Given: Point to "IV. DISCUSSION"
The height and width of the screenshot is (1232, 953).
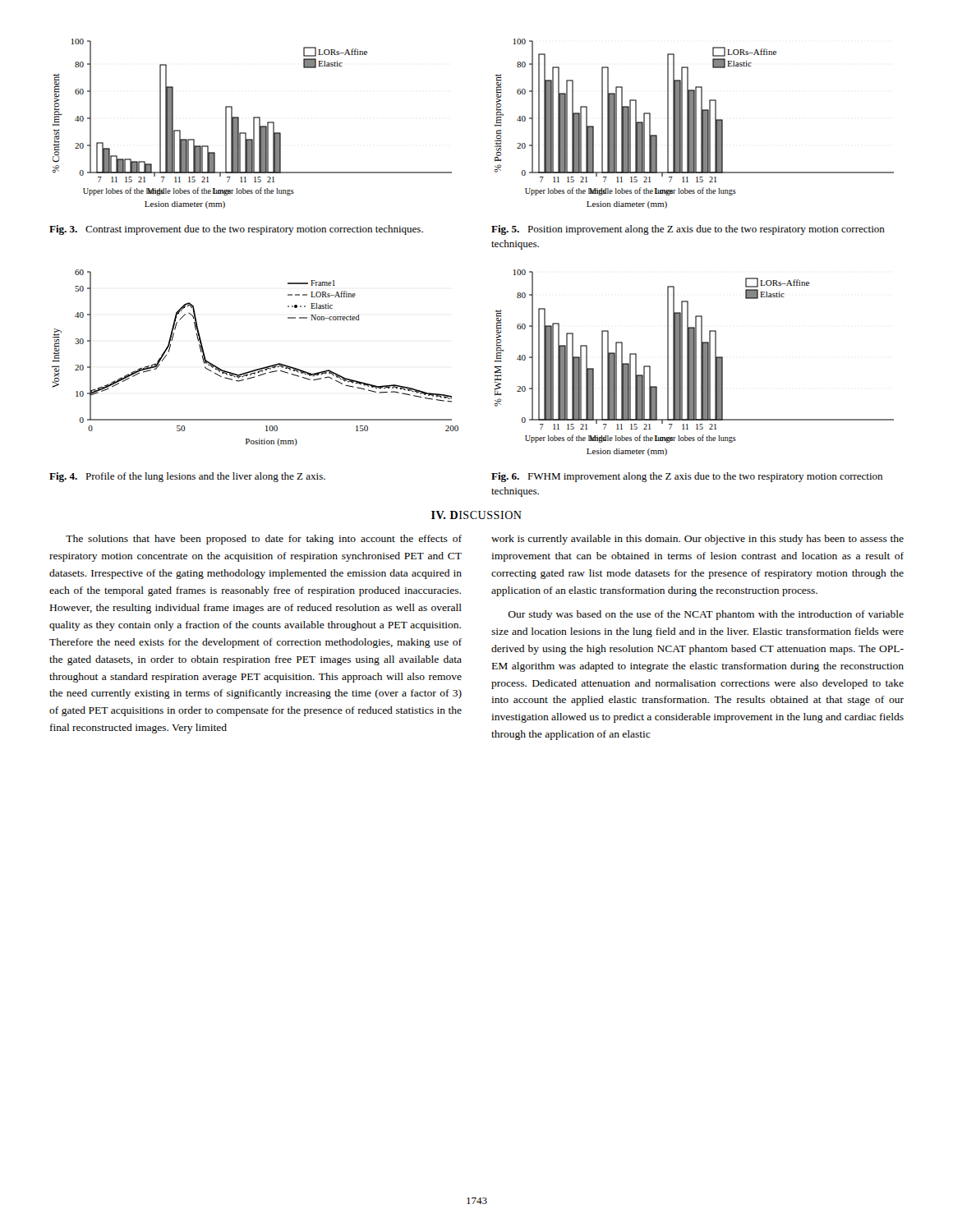Looking at the screenshot, I should click(x=476, y=516).
